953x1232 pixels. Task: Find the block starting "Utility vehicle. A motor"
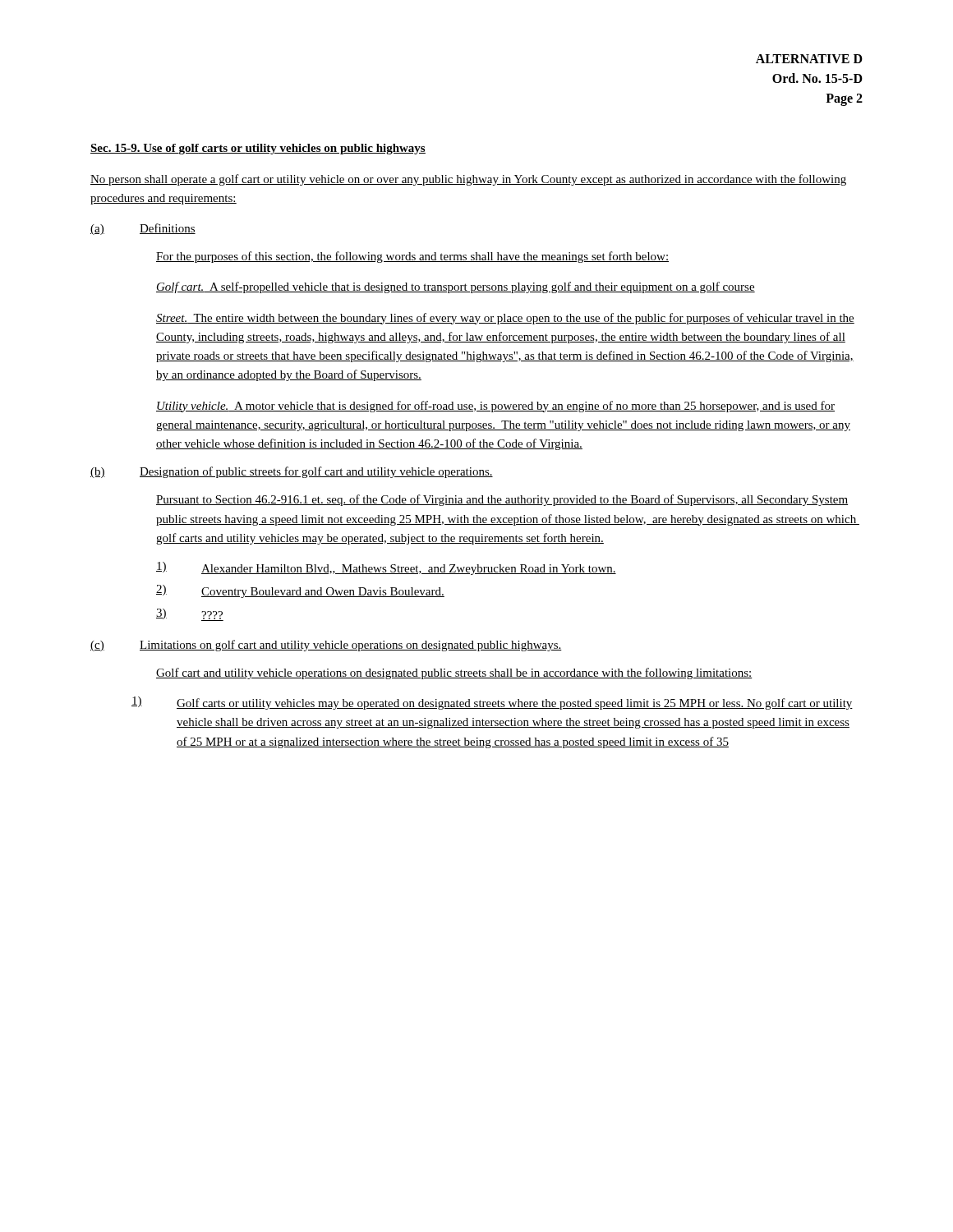(x=503, y=424)
